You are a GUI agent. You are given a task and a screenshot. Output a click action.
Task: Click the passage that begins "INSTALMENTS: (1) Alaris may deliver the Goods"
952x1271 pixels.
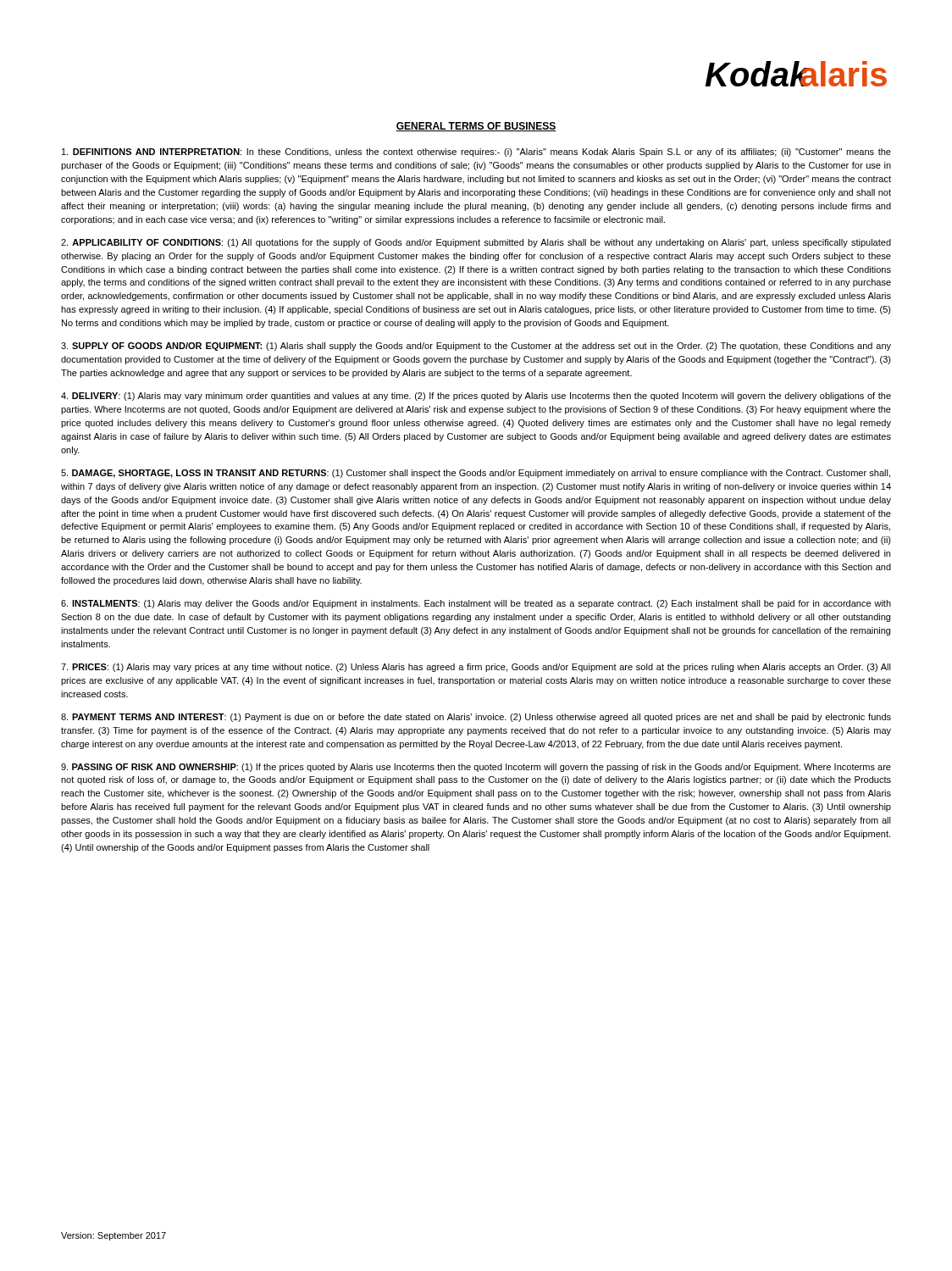coord(476,624)
